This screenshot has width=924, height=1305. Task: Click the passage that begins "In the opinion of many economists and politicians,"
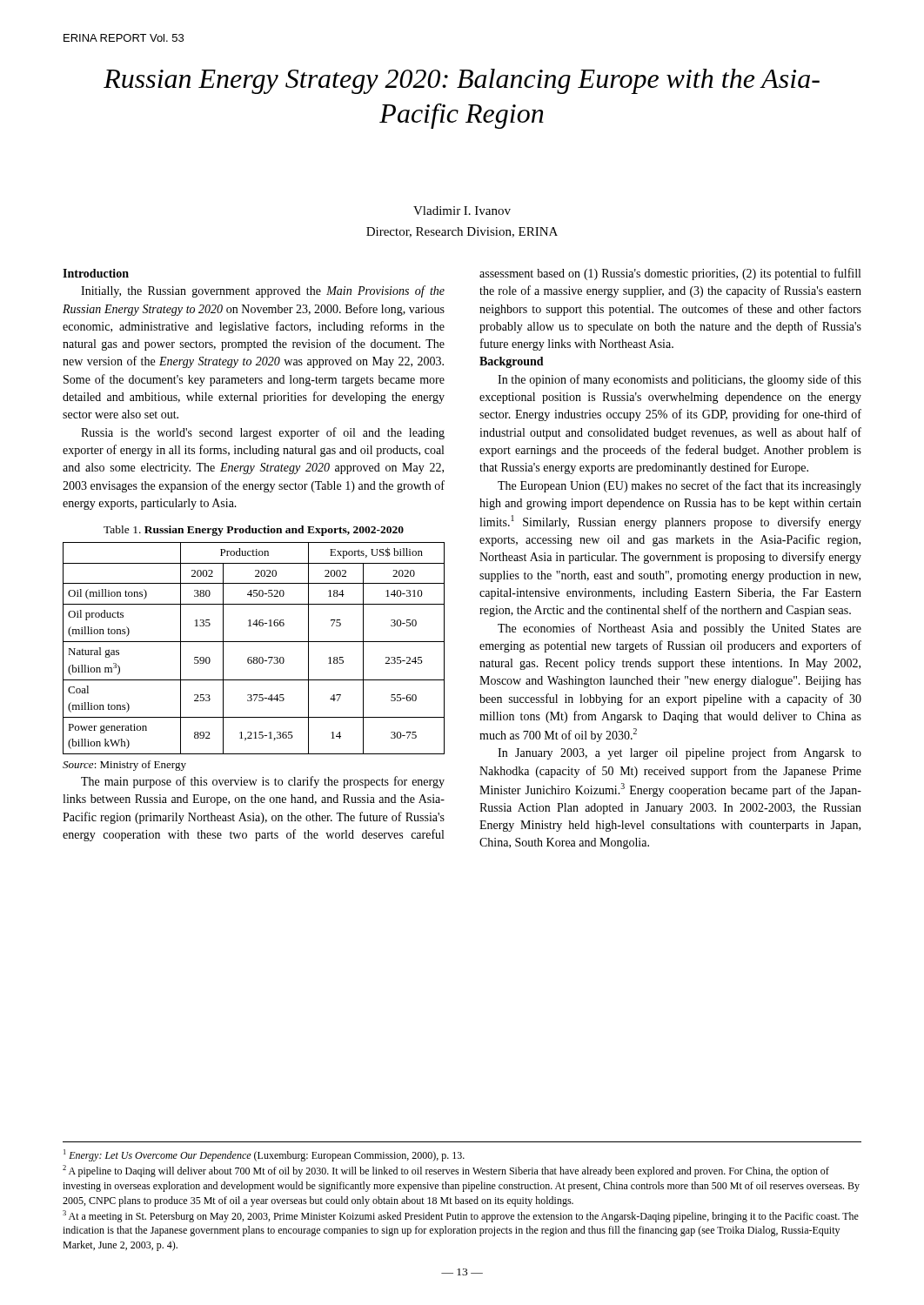670,424
